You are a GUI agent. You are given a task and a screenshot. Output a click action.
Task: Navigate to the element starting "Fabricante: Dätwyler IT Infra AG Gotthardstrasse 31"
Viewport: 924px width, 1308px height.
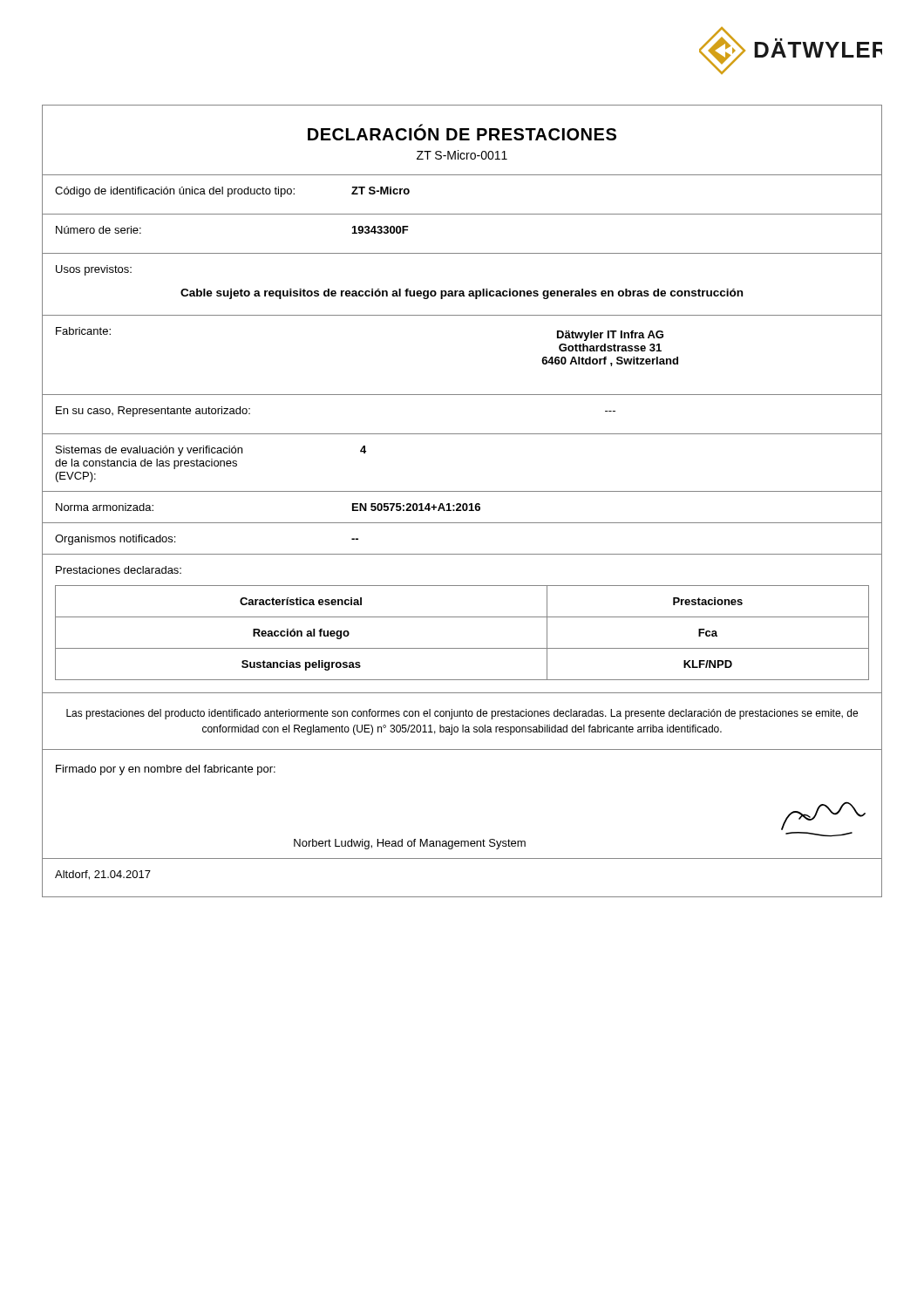pos(462,355)
